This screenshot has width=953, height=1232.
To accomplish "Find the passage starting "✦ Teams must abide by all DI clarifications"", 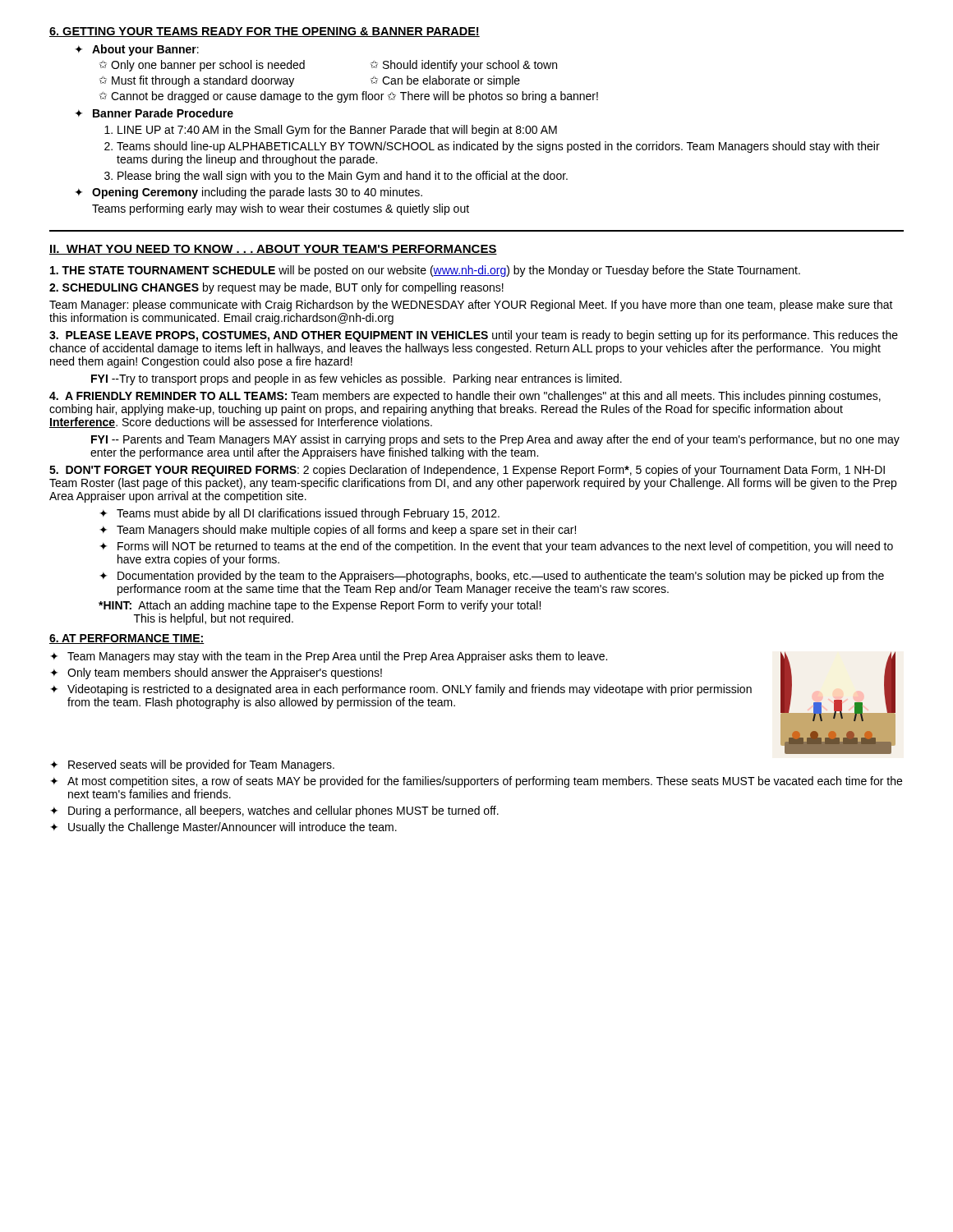I will click(299, 513).
